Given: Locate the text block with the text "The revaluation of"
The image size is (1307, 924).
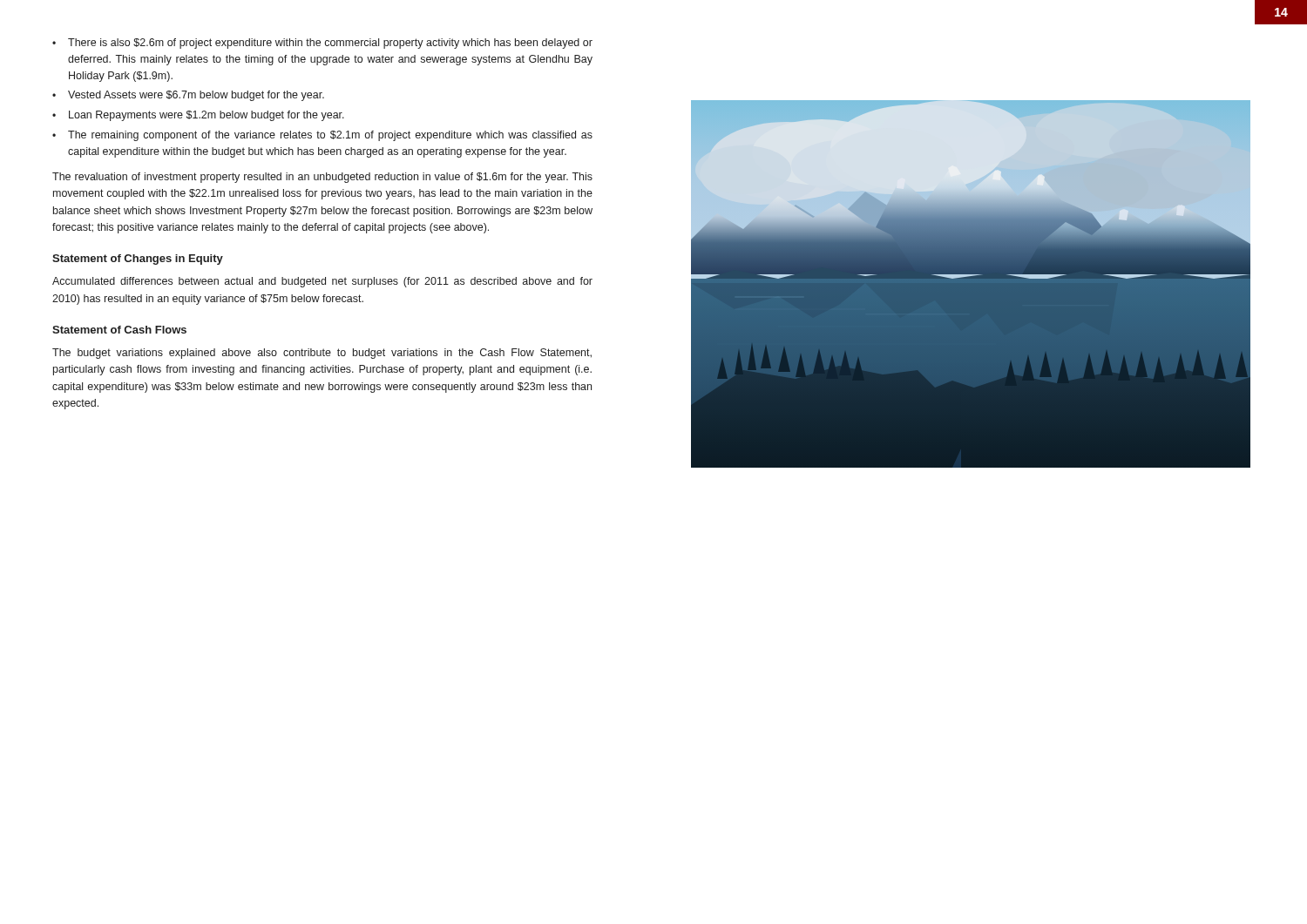Looking at the screenshot, I should [x=322, y=202].
